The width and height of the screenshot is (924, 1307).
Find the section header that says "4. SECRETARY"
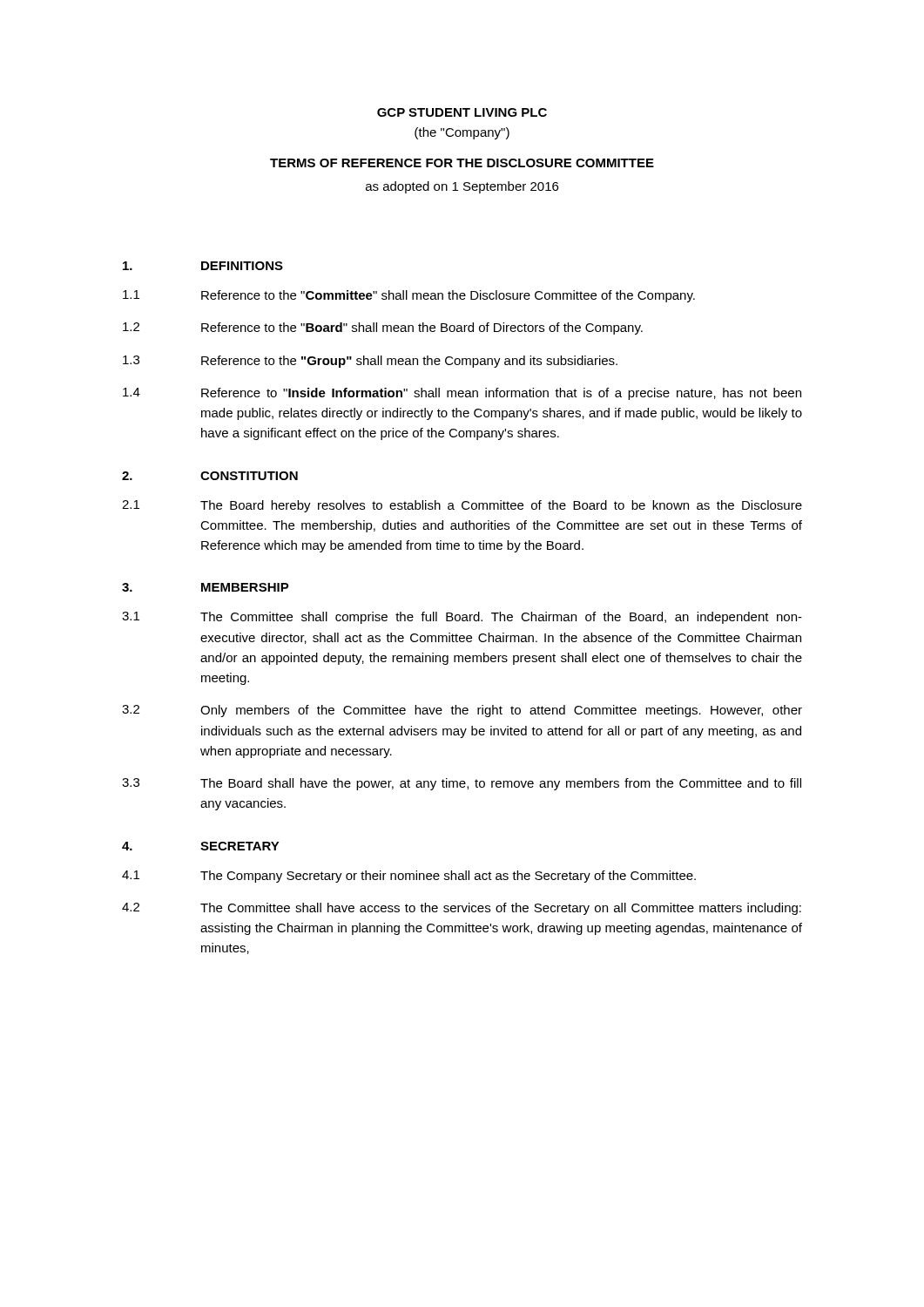(201, 845)
